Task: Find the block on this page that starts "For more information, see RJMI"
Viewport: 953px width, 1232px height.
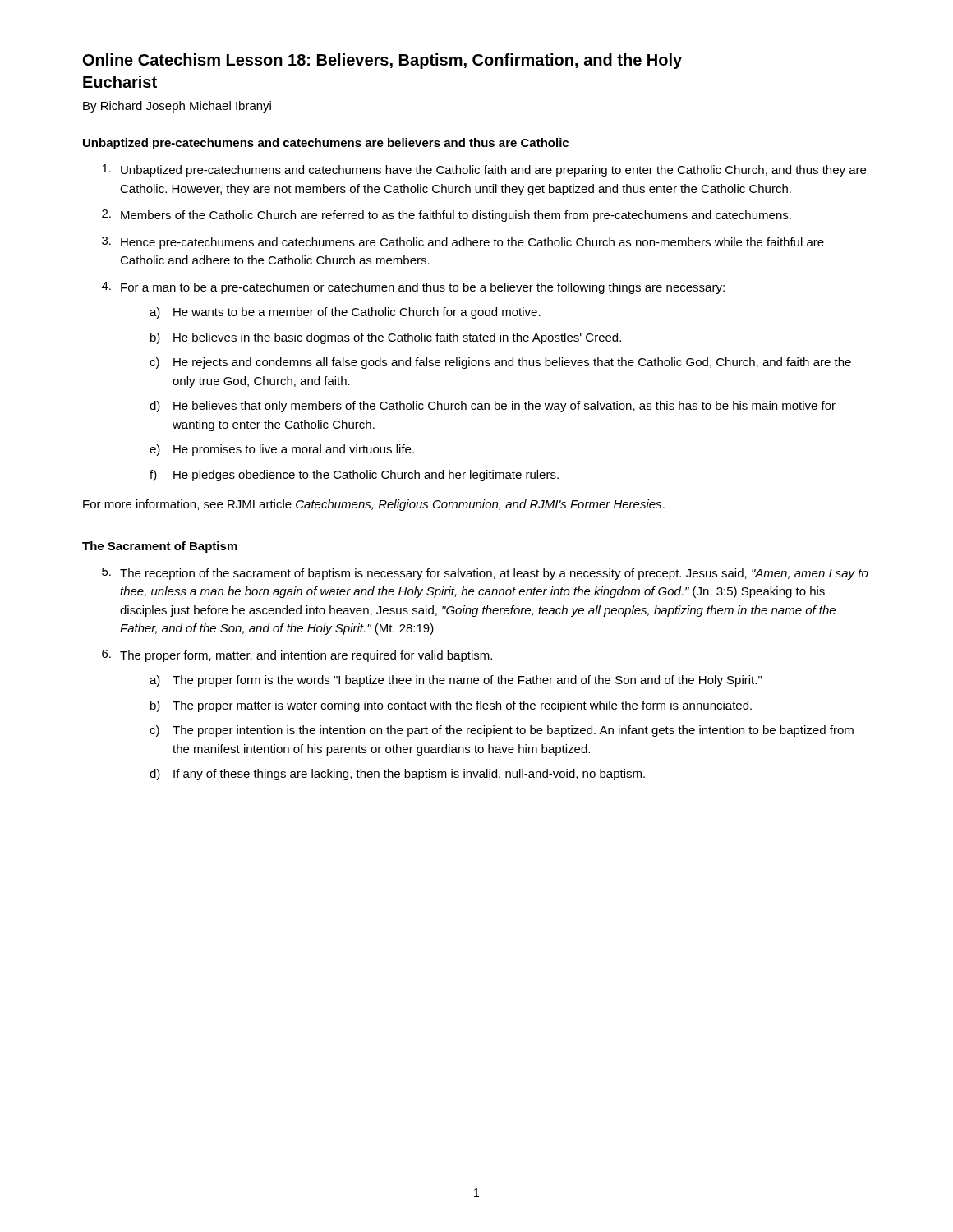Action: pos(374,504)
